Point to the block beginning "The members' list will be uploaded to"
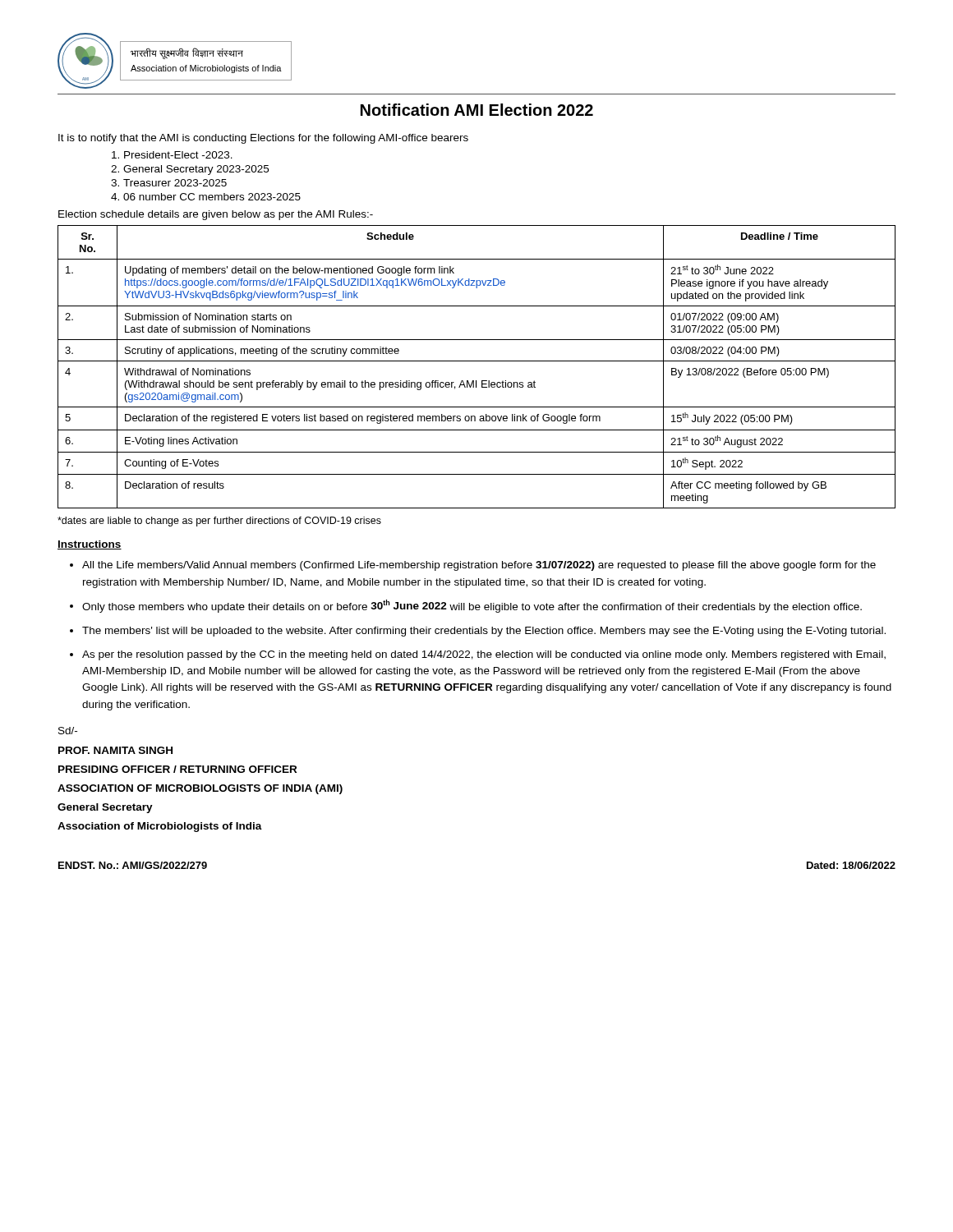The image size is (953, 1232). pos(484,630)
